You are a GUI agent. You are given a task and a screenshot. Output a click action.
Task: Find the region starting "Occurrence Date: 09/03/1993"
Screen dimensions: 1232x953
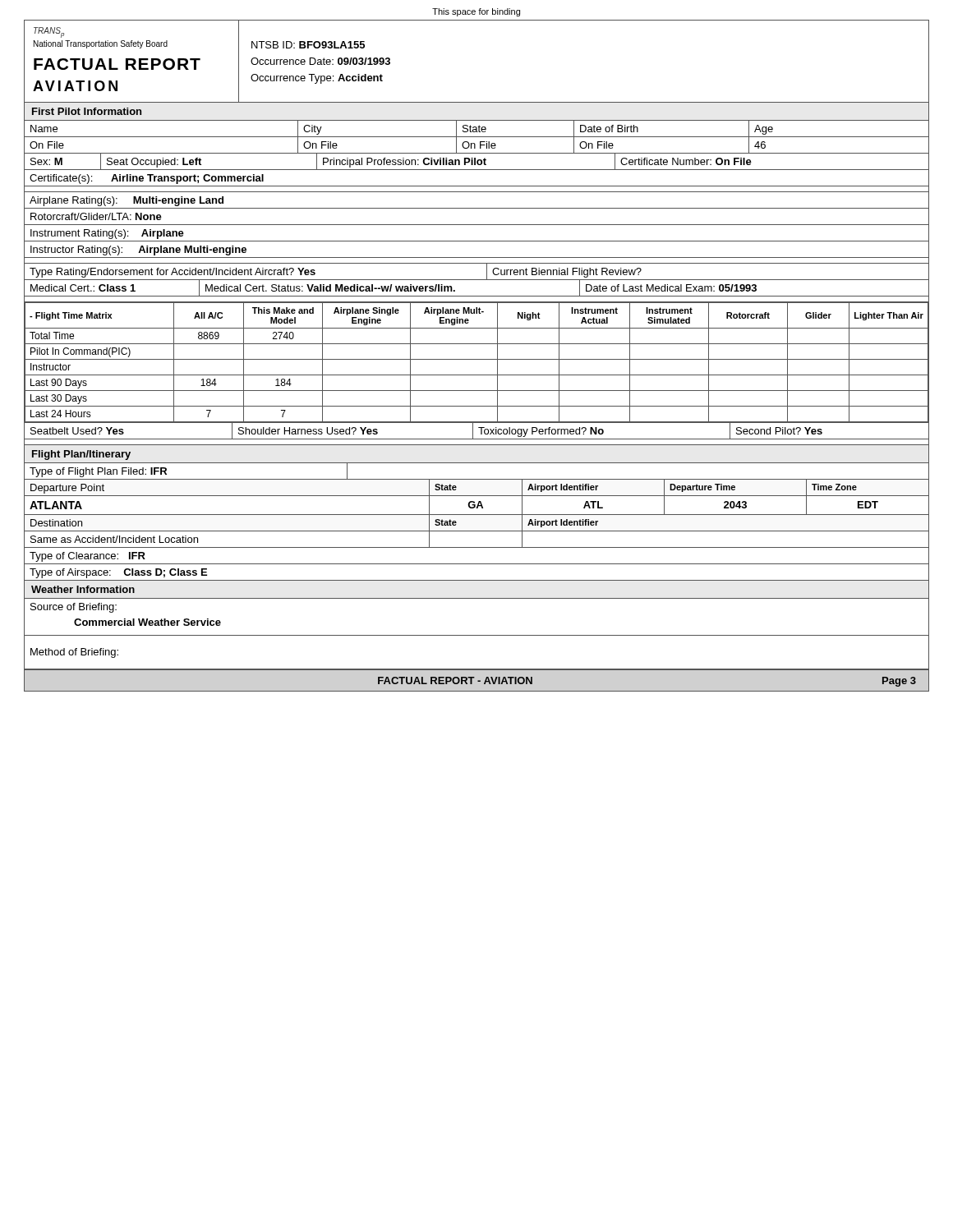point(321,61)
